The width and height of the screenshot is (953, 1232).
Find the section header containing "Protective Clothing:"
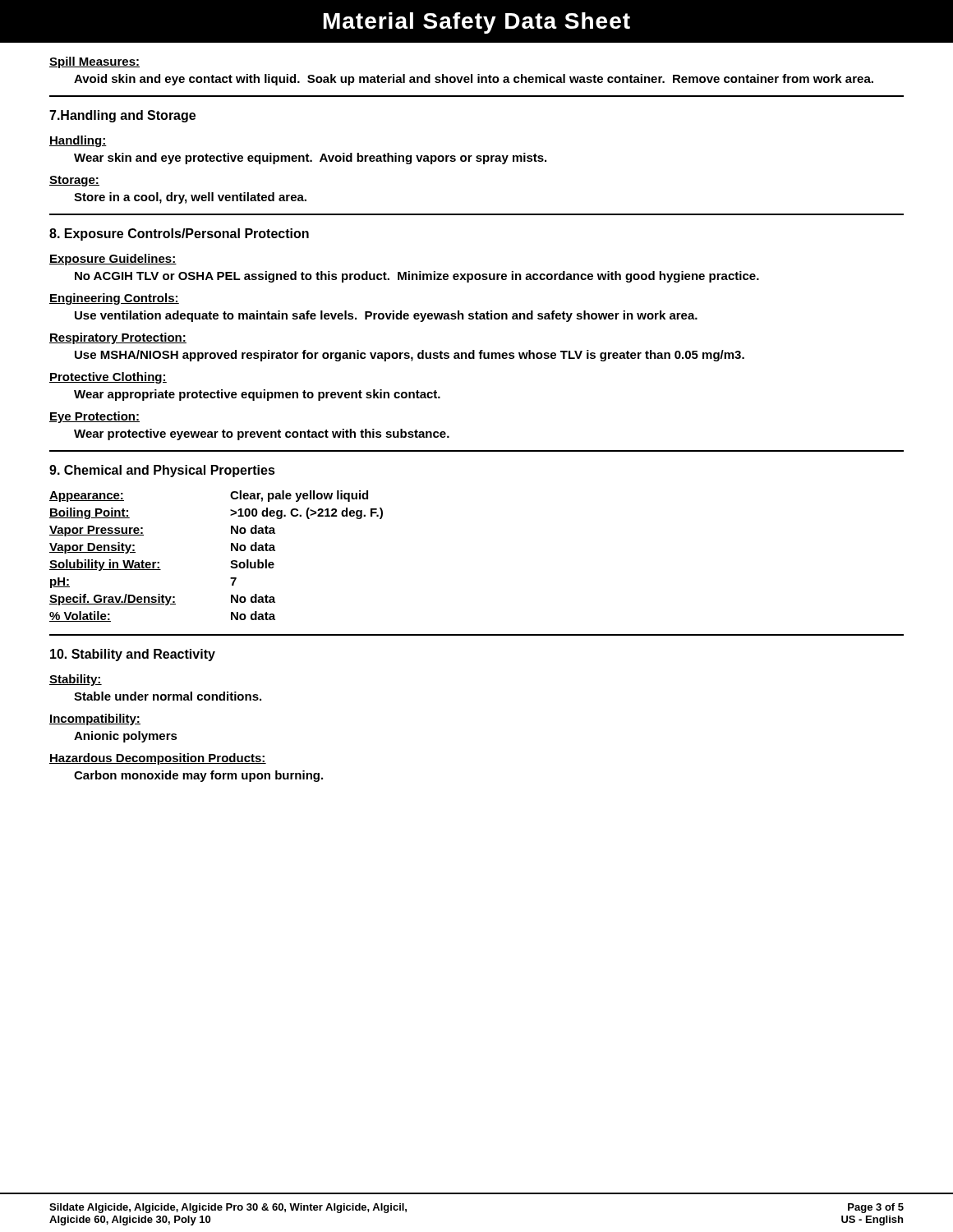pyautogui.click(x=108, y=377)
